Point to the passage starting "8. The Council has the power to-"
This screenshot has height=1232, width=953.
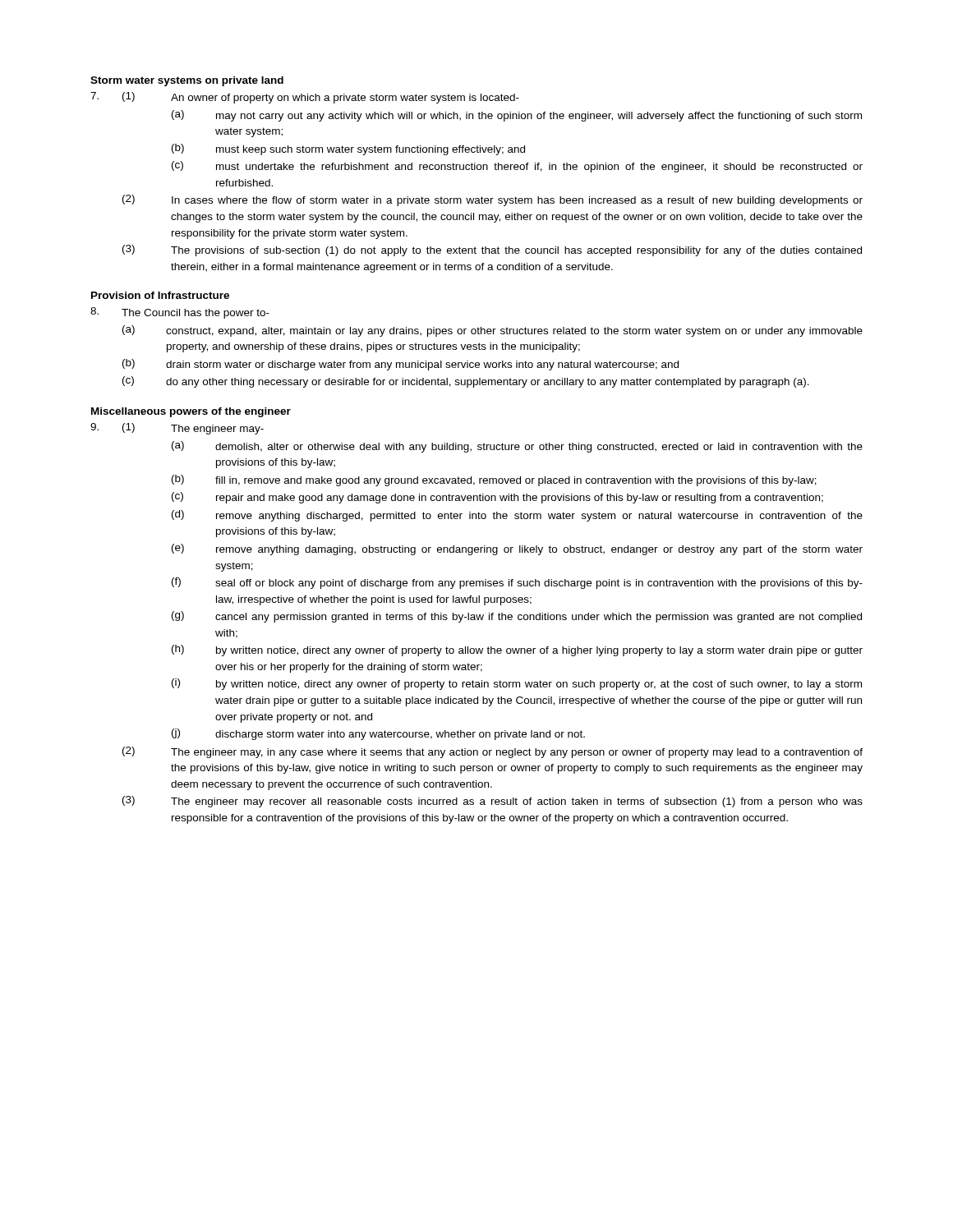180,313
